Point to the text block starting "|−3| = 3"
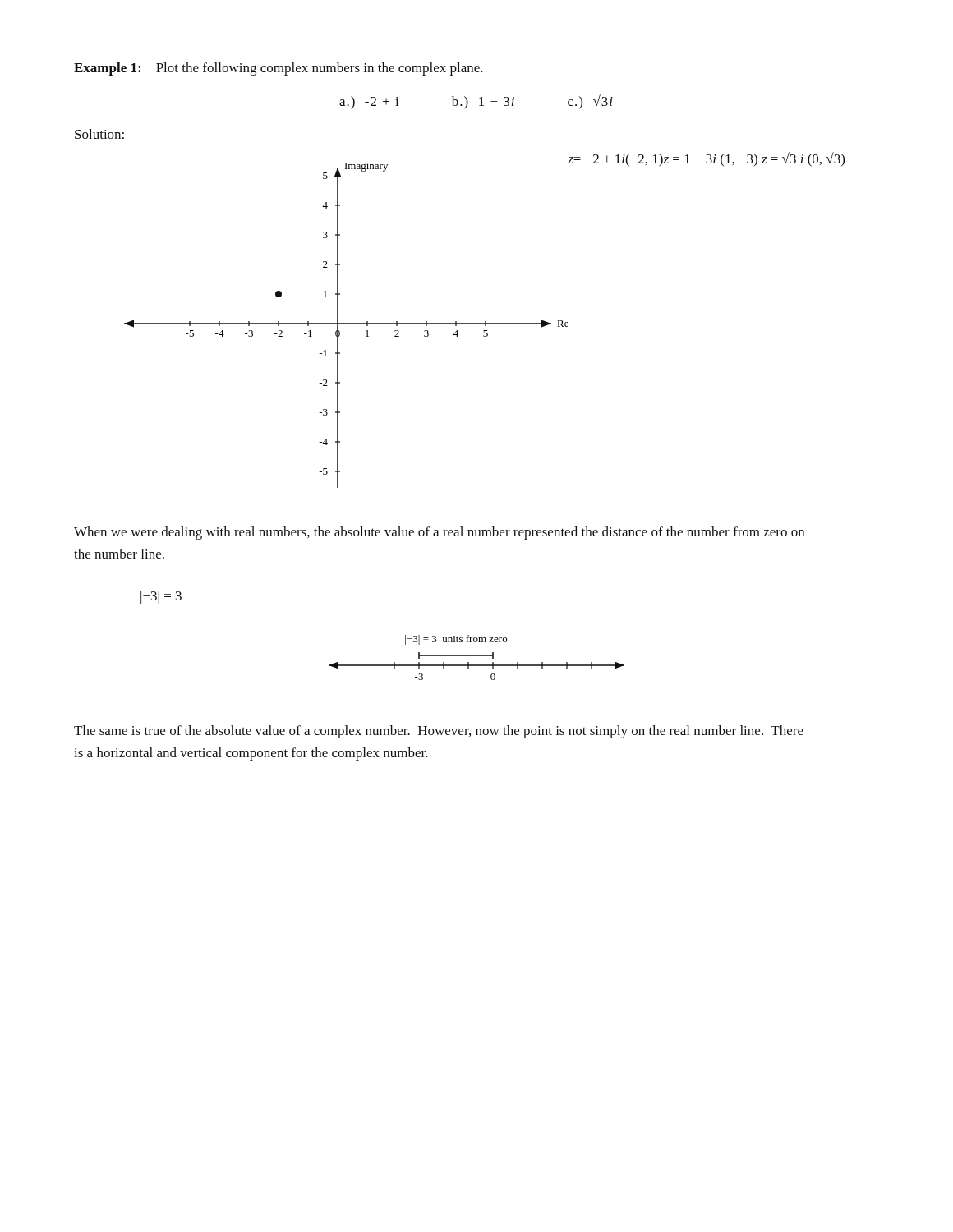Screen dimensions: 1232x953 (x=161, y=596)
